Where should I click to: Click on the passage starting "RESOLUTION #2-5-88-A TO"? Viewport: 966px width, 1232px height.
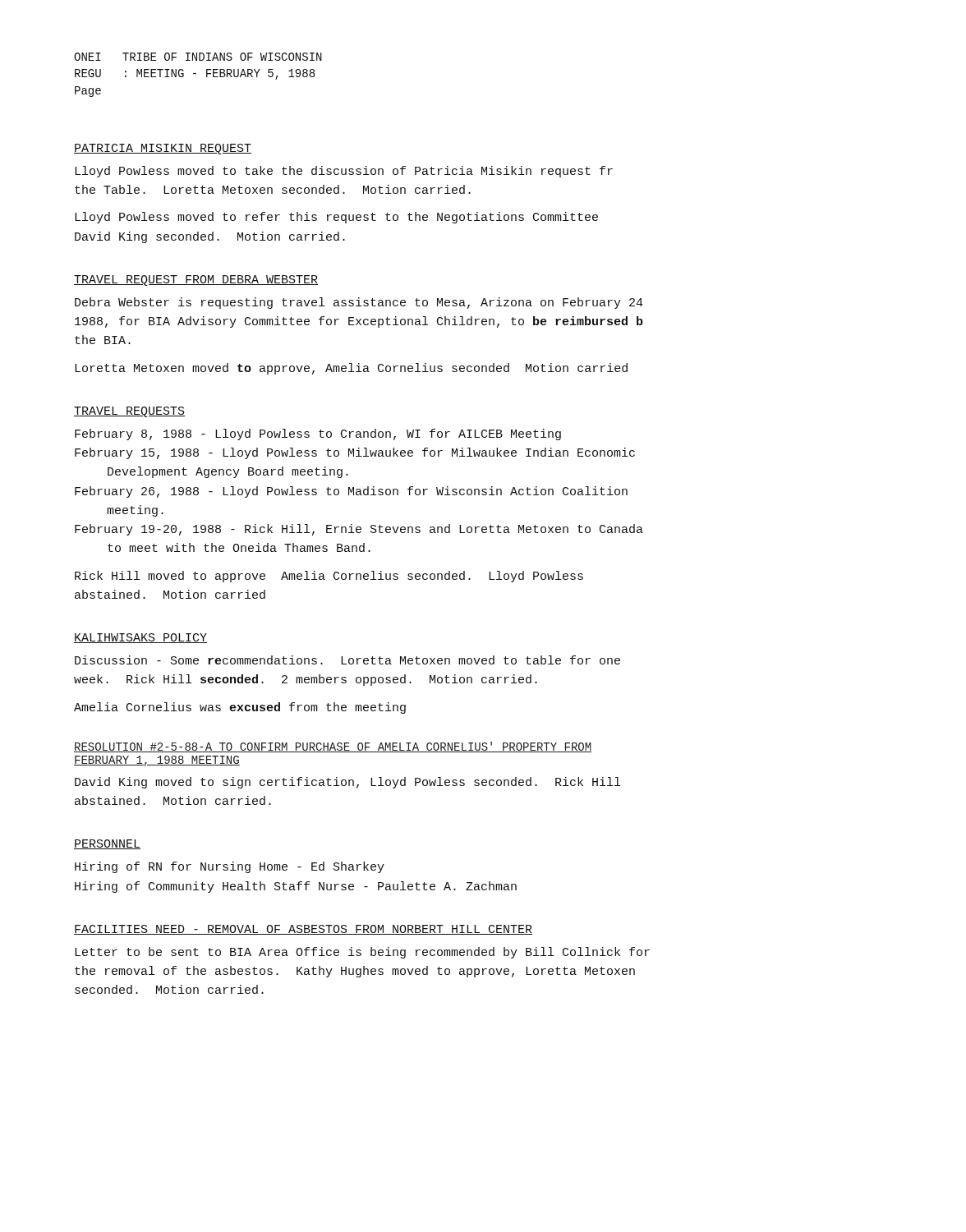coord(333,754)
